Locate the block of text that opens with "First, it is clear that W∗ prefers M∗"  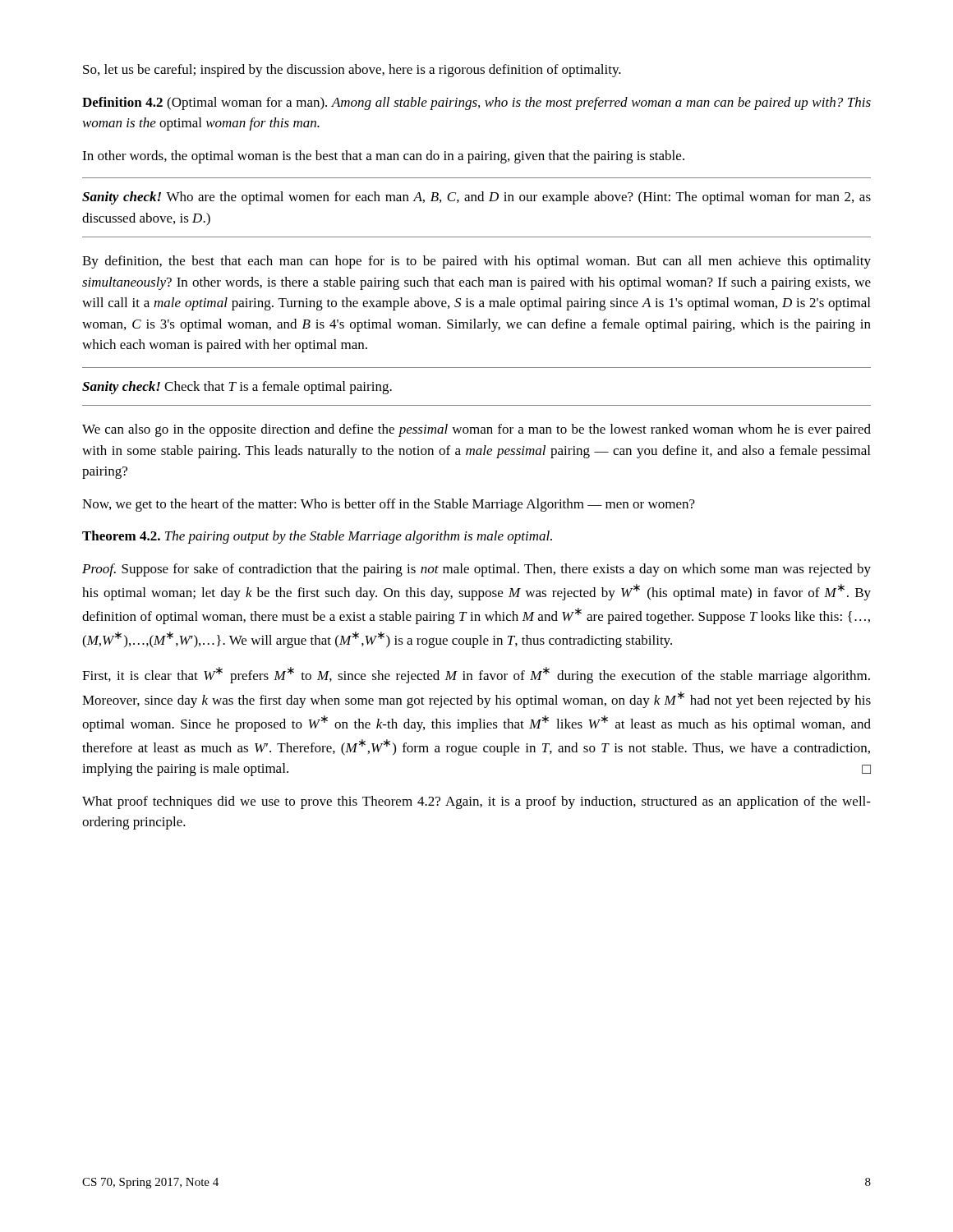point(476,721)
